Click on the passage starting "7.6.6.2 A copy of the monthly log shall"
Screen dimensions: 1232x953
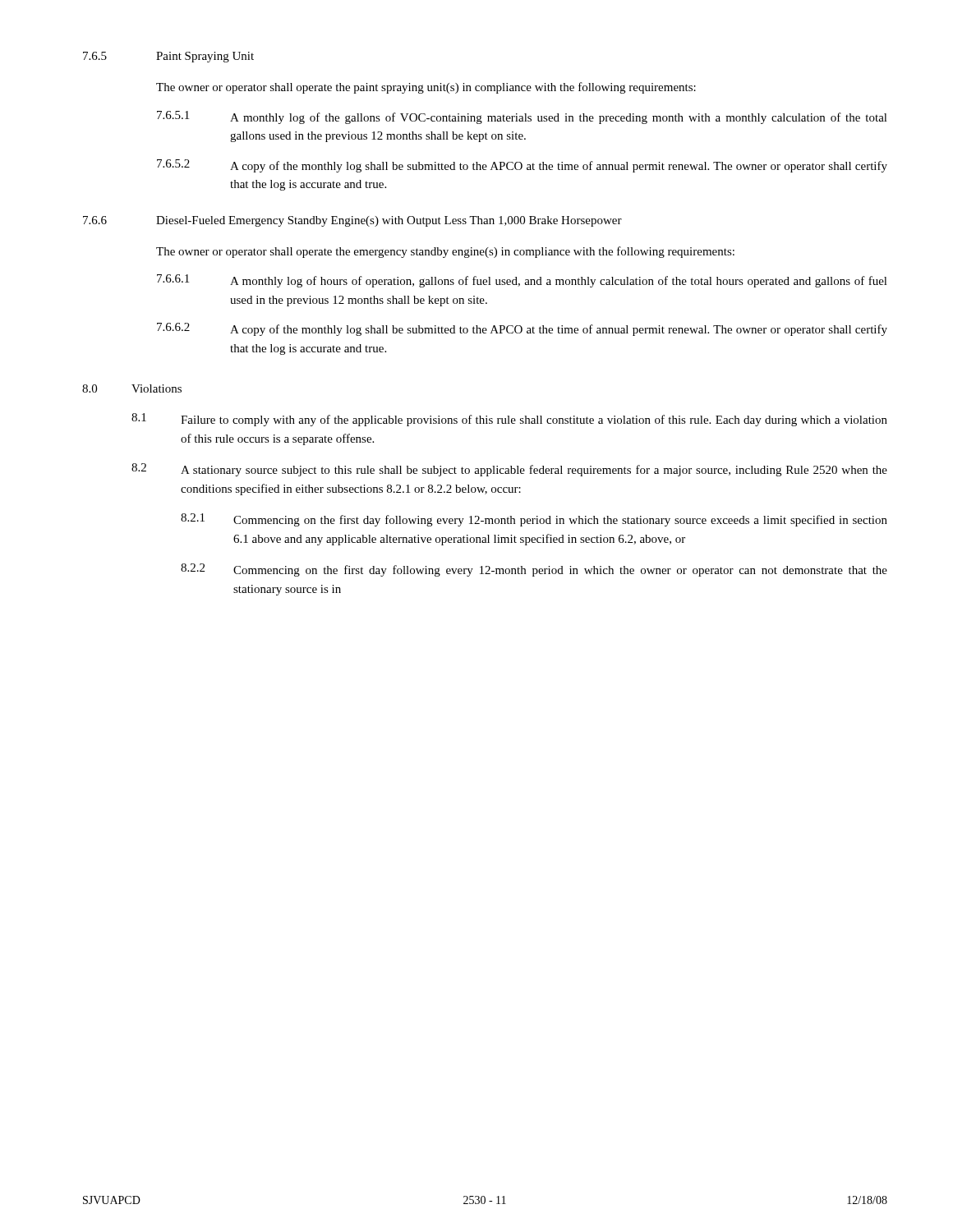pyautogui.click(x=522, y=339)
